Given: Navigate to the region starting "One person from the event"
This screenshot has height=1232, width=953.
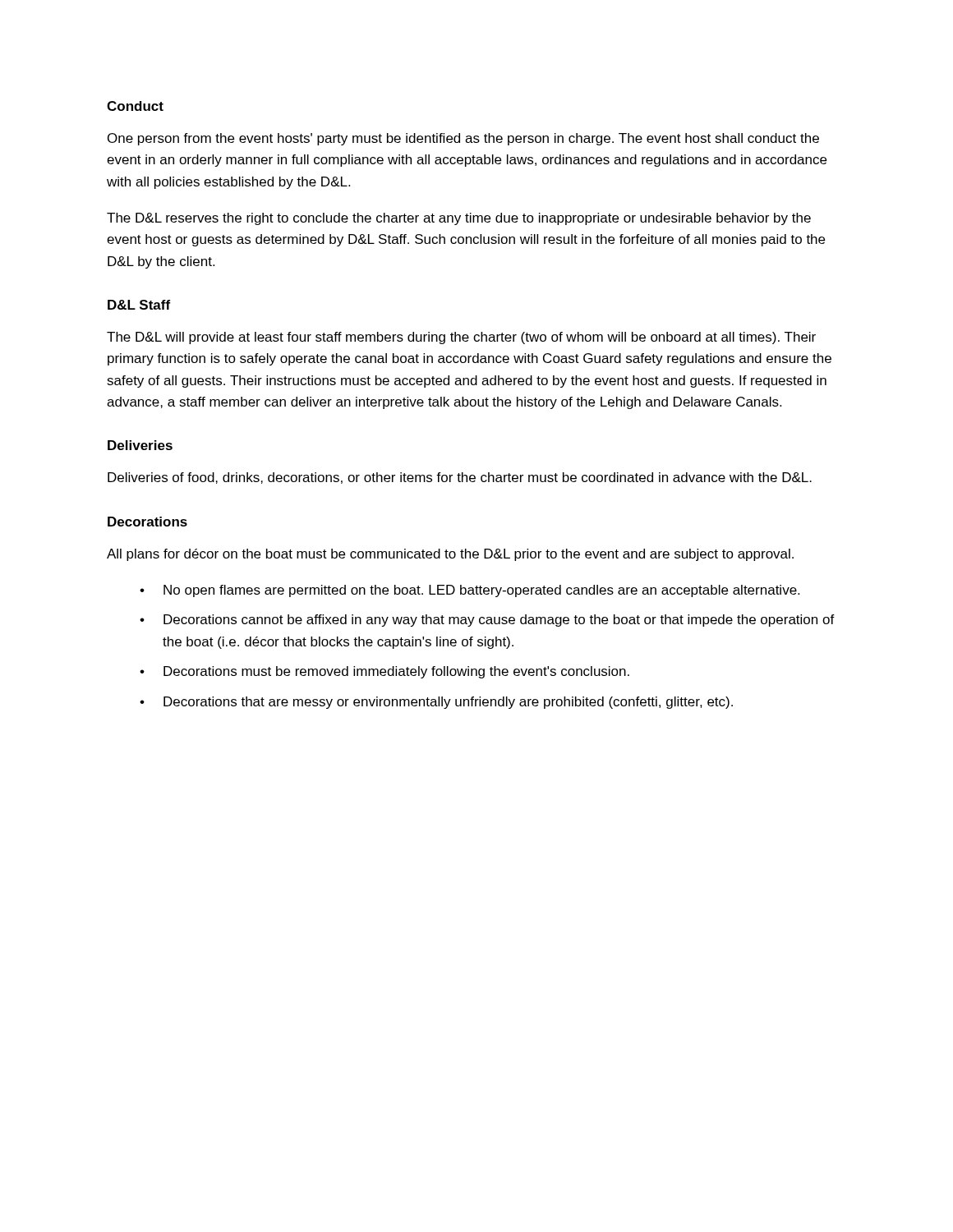Looking at the screenshot, I should coord(467,160).
